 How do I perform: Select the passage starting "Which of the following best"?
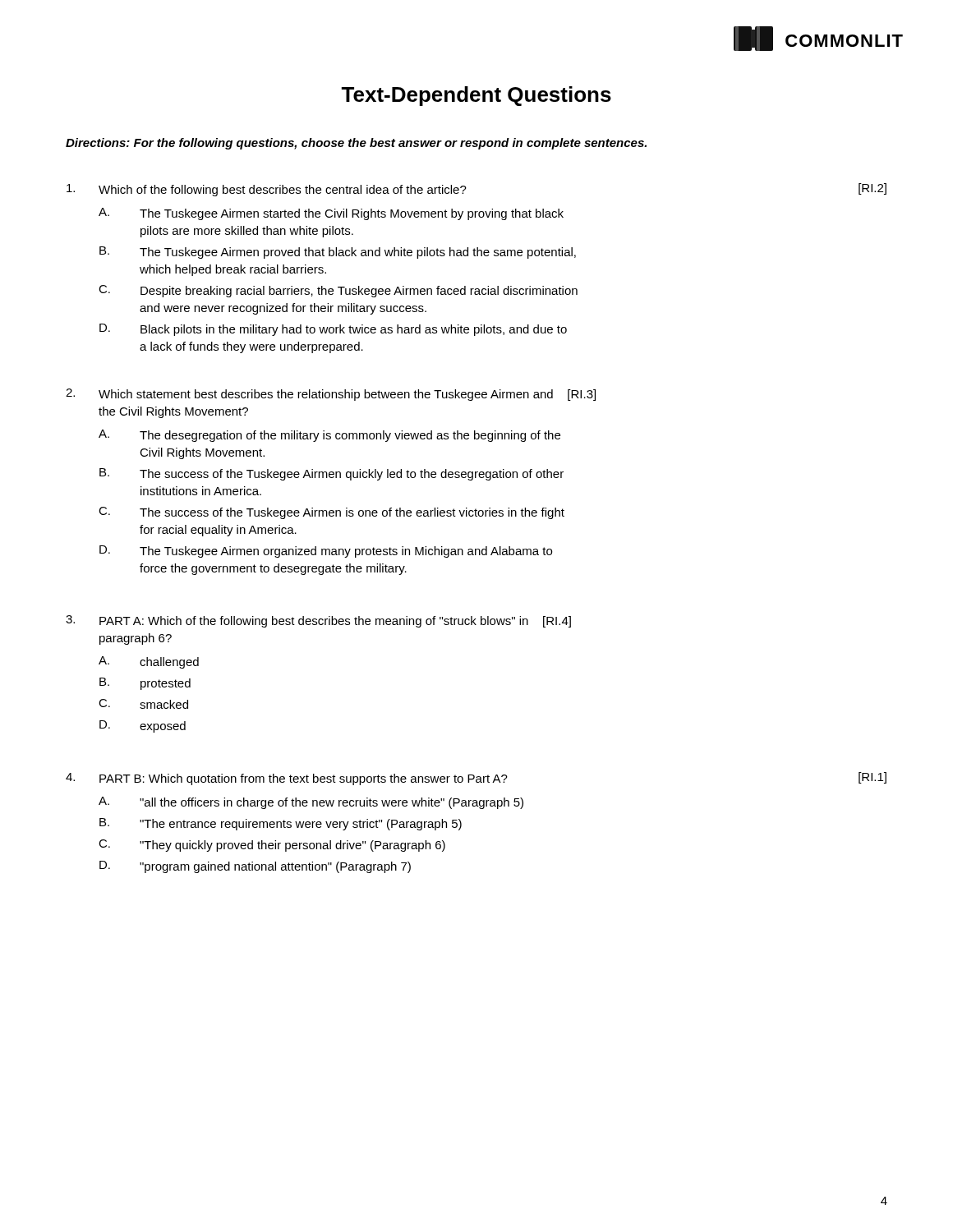tap(284, 188)
